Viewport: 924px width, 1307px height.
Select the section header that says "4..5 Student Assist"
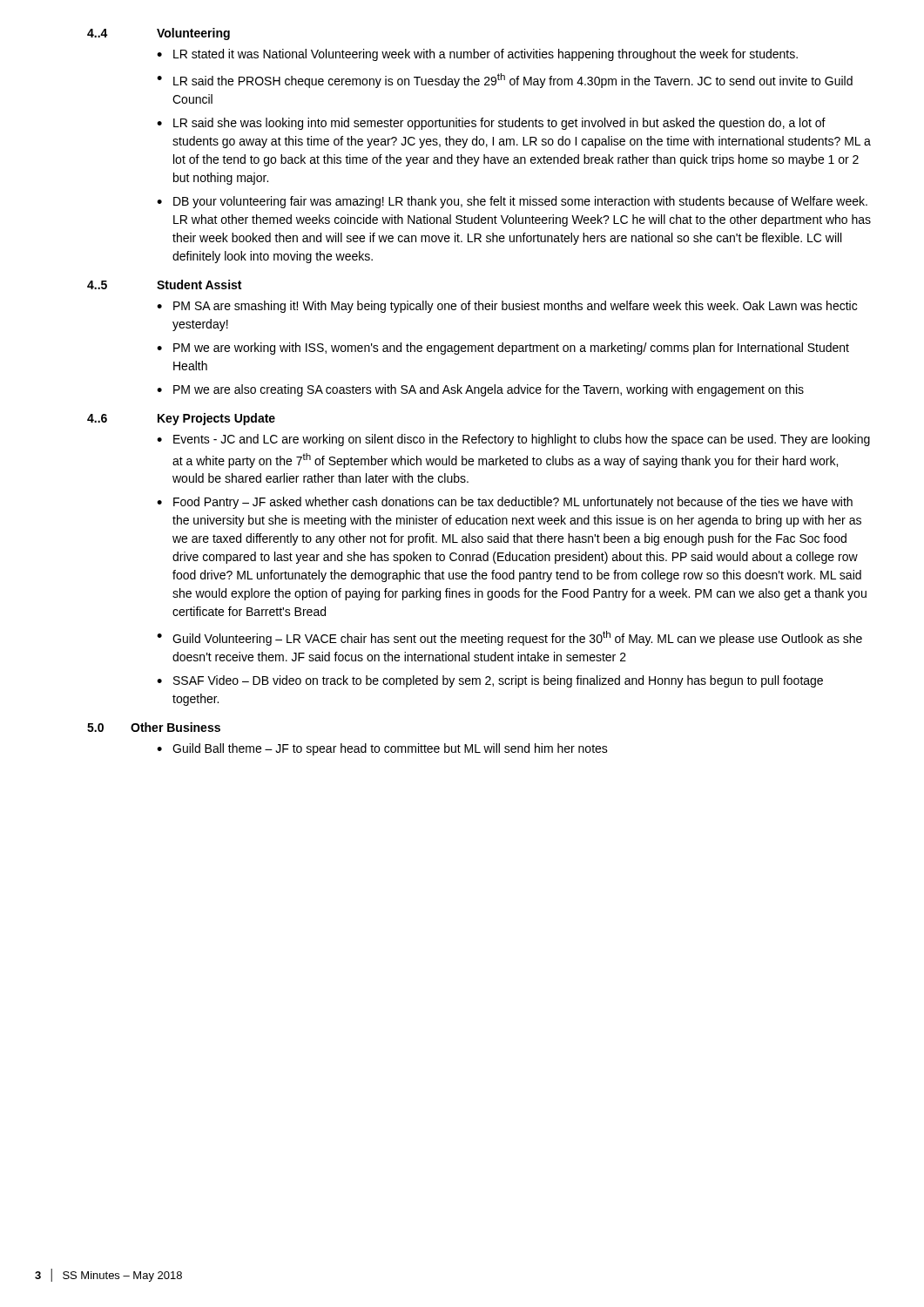164,285
